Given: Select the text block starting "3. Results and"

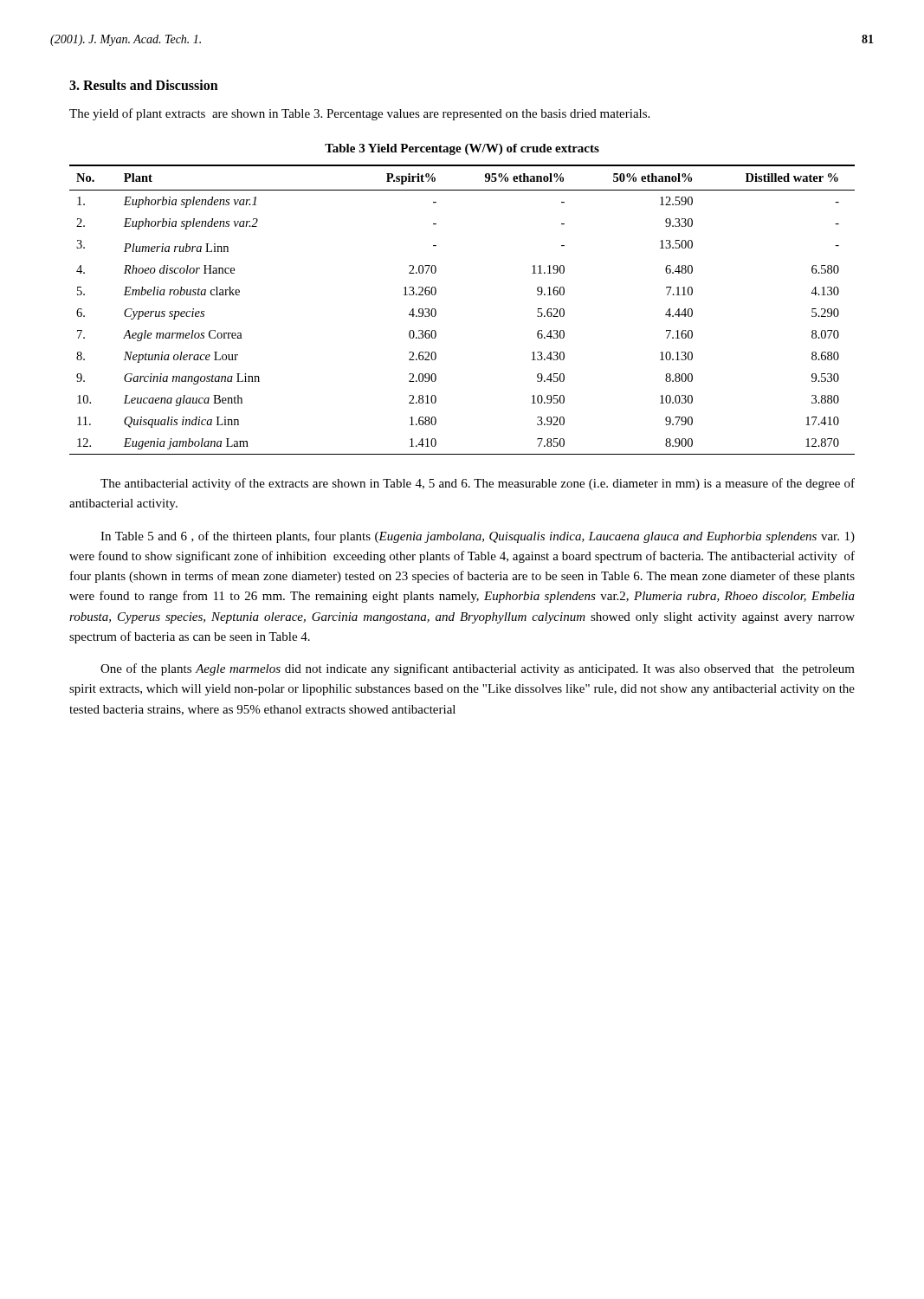Looking at the screenshot, I should [x=144, y=85].
